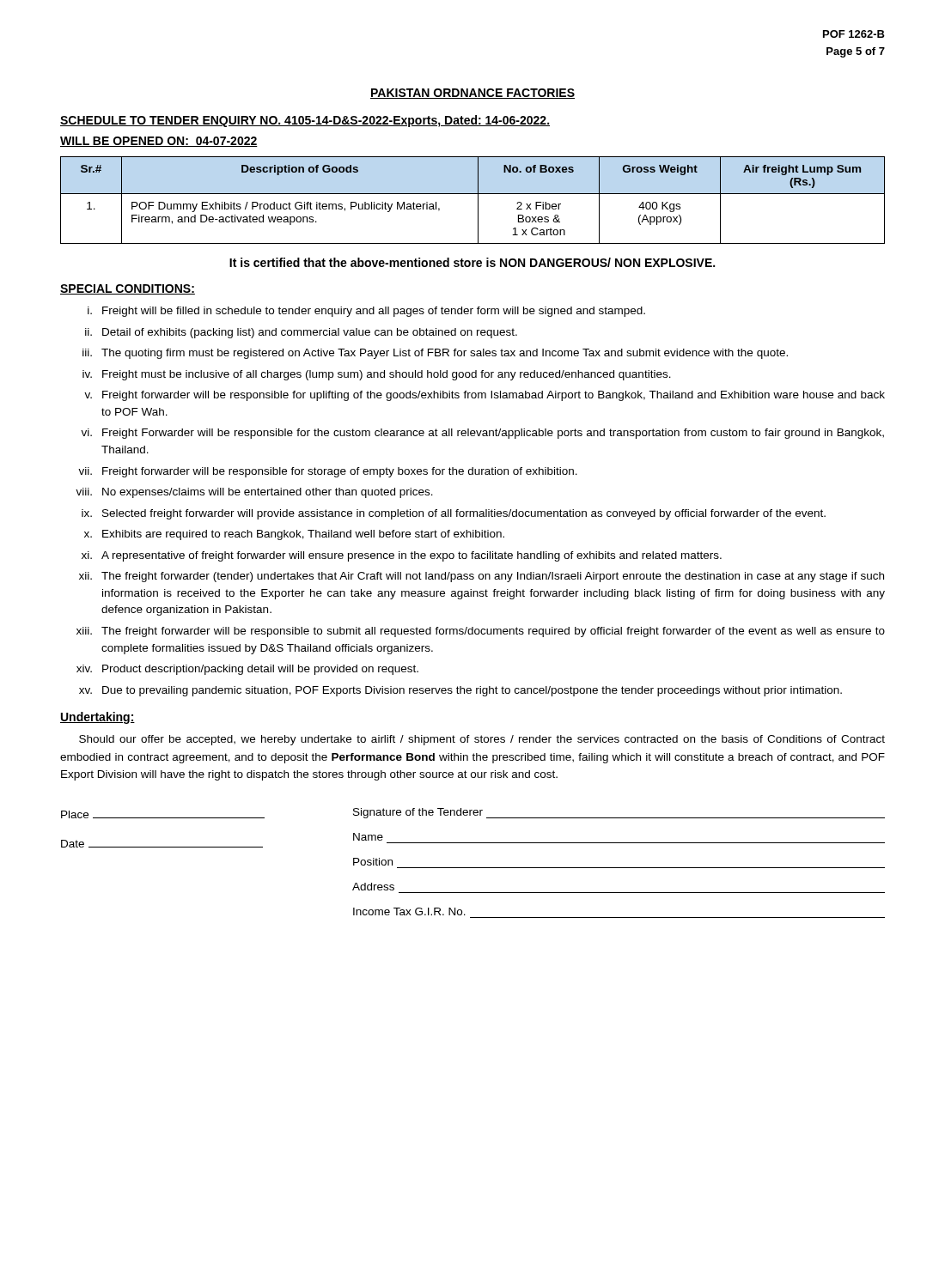Image resolution: width=945 pixels, height=1288 pixels.
Task: Where is the passage that starts "viii. No expenses/claims will be entertained"?
Action: [254, 493]
